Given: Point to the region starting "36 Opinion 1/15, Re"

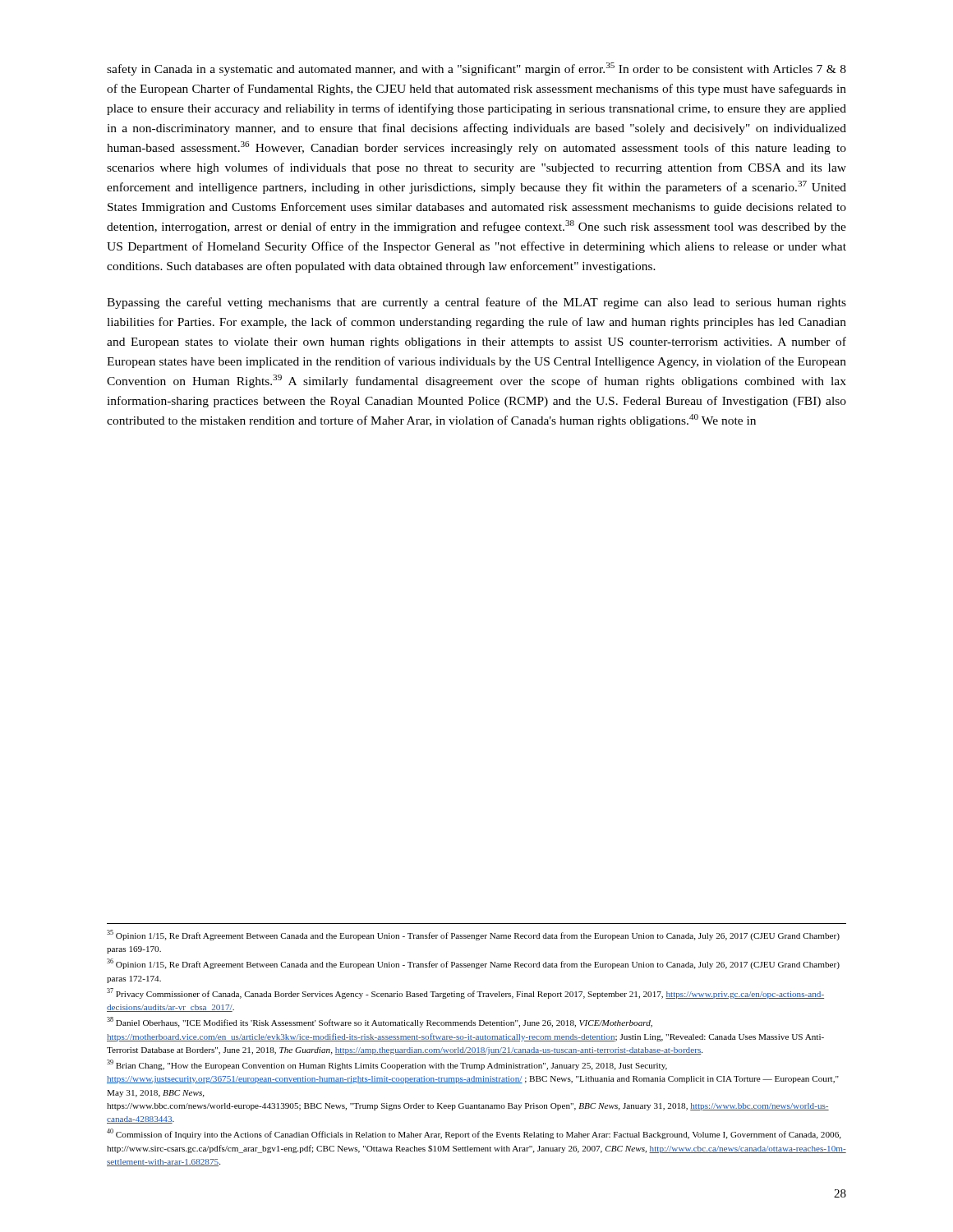Looking at the screenshot, I should (473, 971).
